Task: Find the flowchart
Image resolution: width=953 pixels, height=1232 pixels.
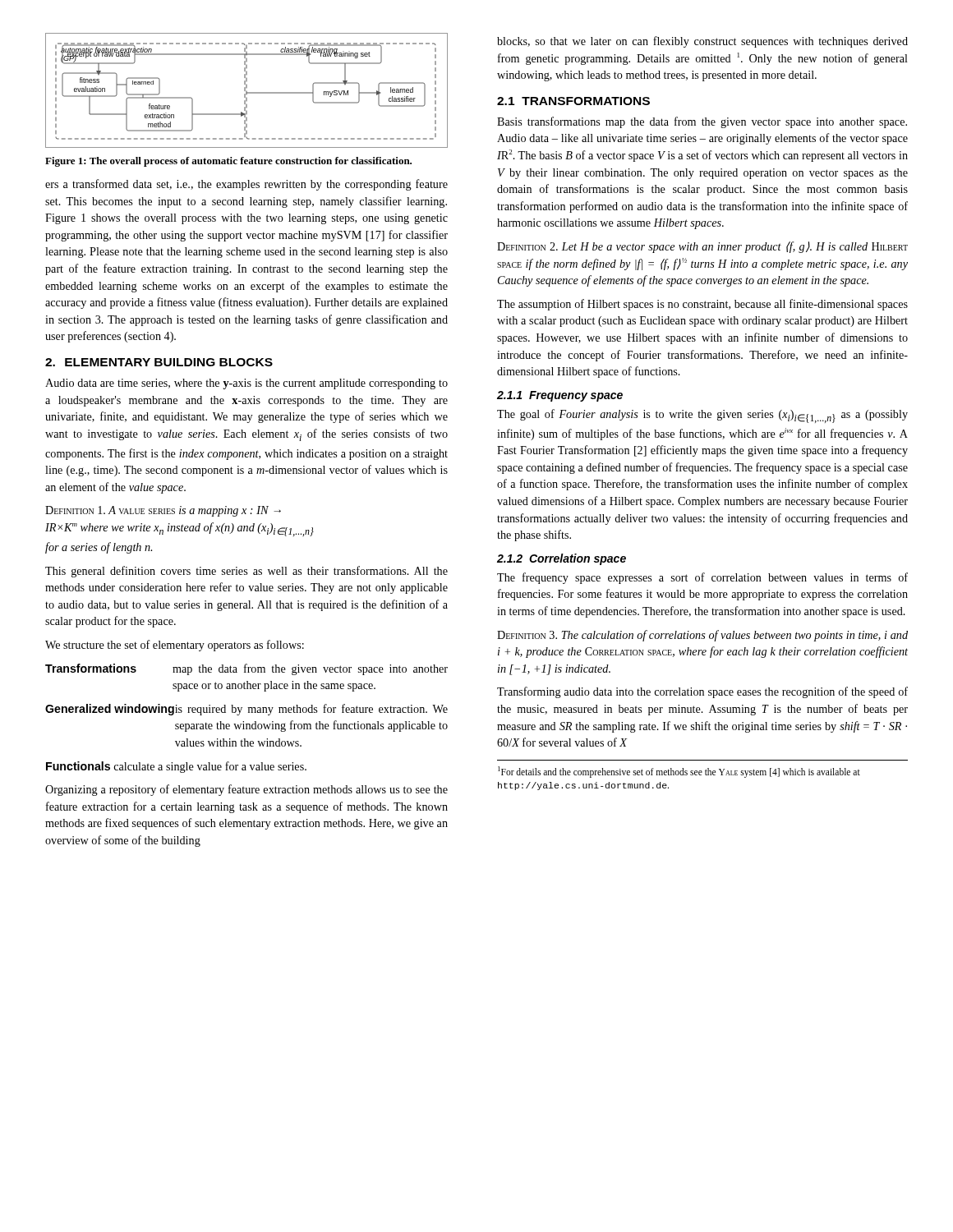Action: coord(246,90)
